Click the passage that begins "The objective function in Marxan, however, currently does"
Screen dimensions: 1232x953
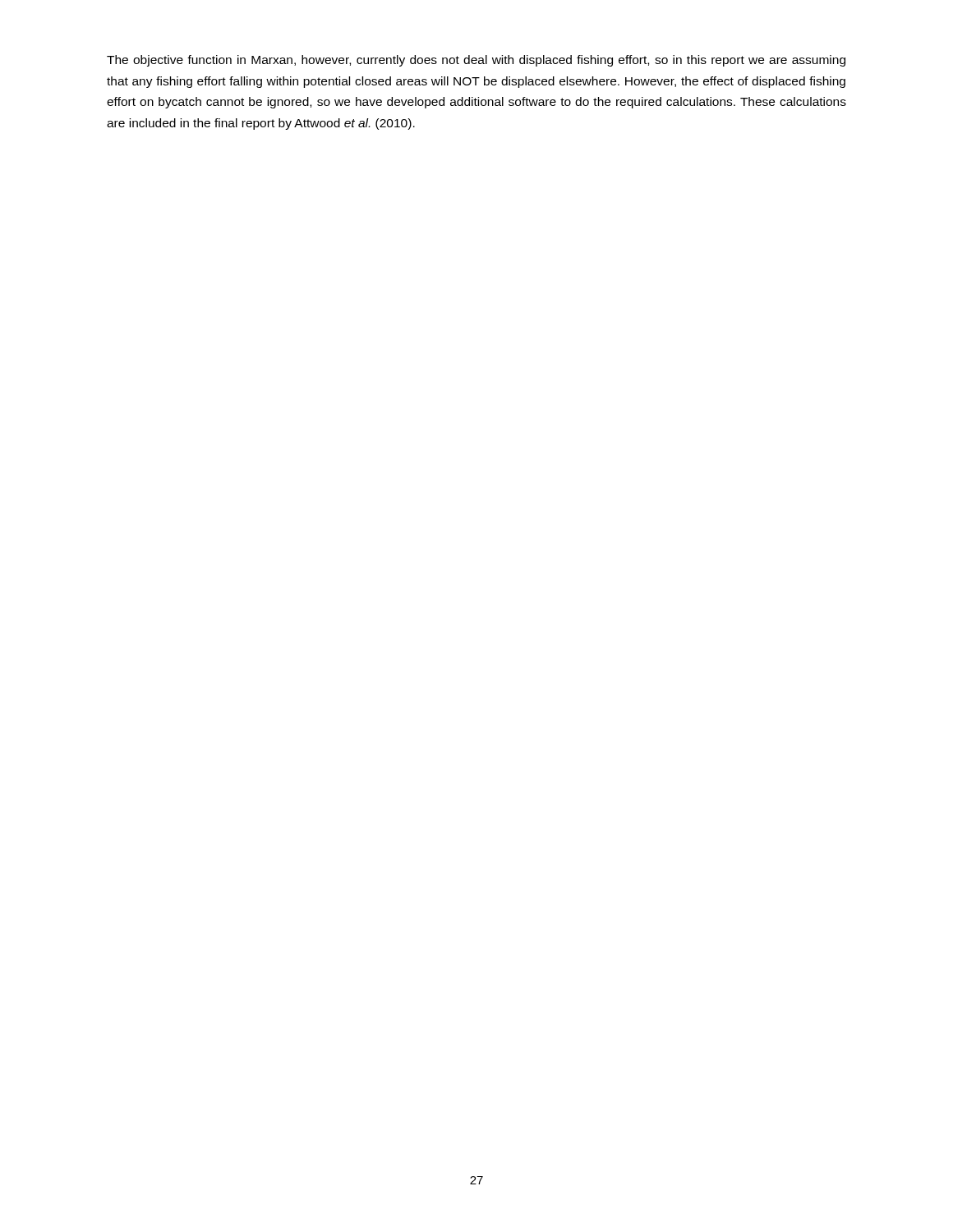476,91
